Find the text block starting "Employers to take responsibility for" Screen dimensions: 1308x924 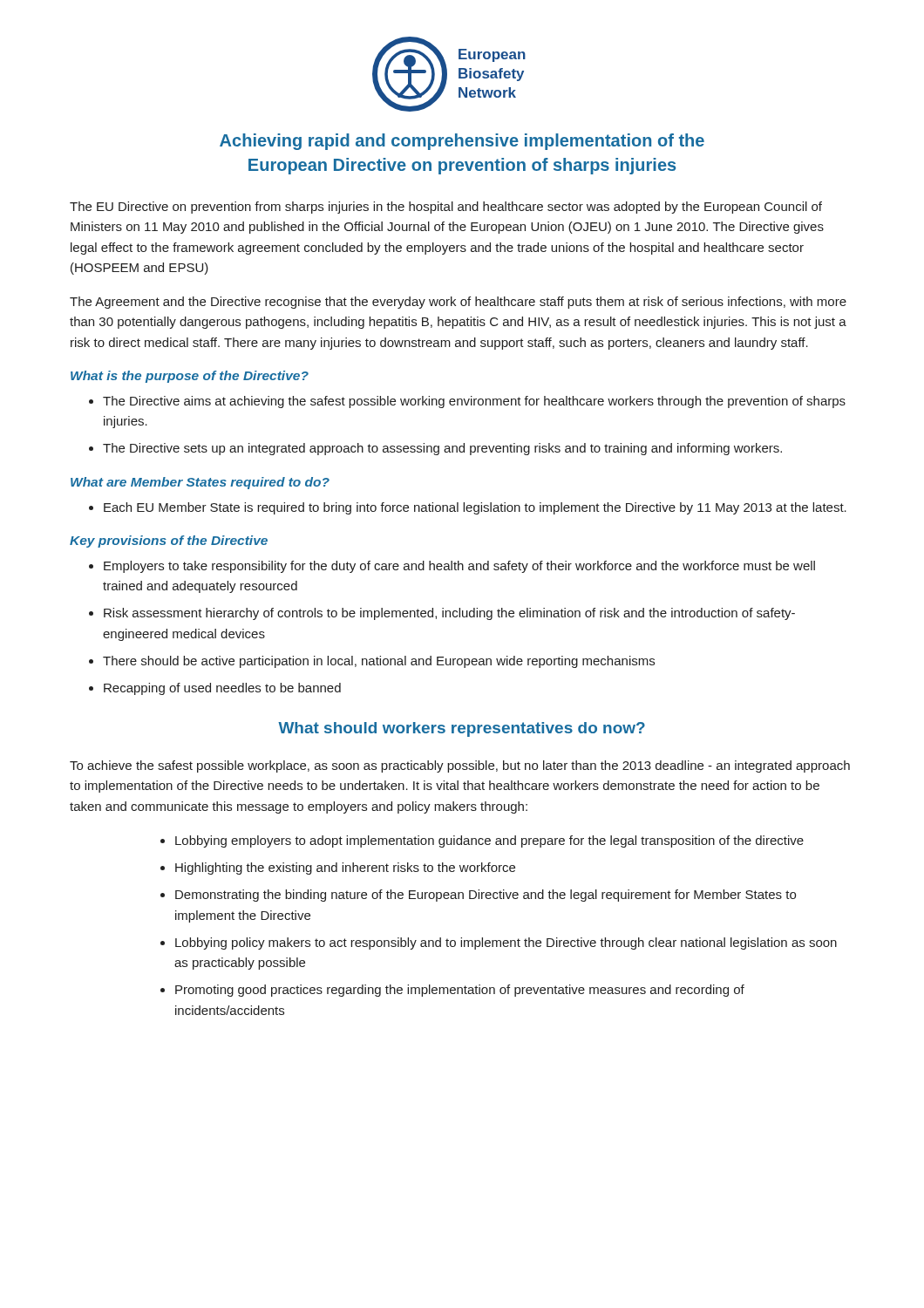pos(462,576)
